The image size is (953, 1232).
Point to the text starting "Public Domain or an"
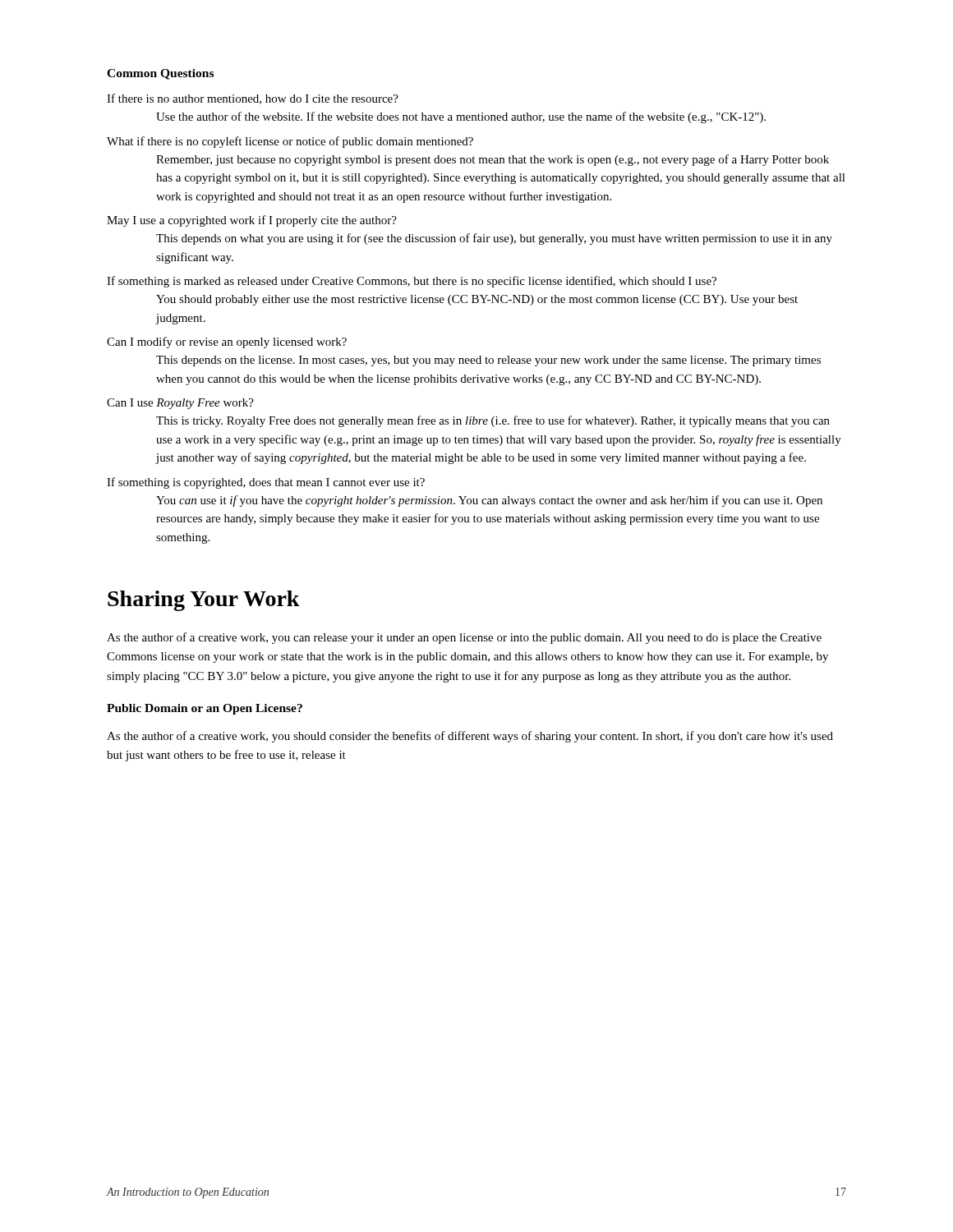(205, 707)
